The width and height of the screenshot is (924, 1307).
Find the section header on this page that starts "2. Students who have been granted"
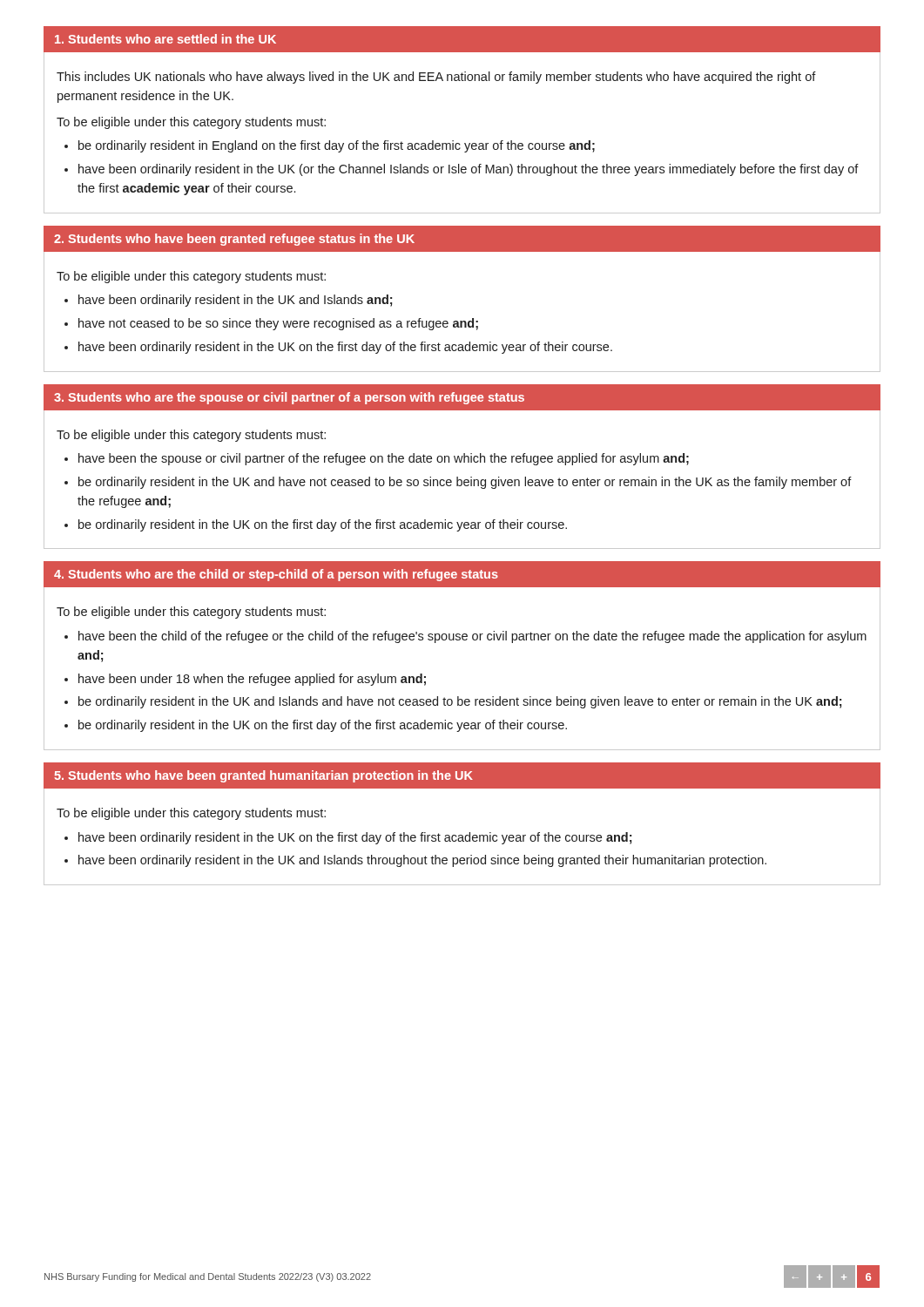pyautogui.click(x=234, y=238)
